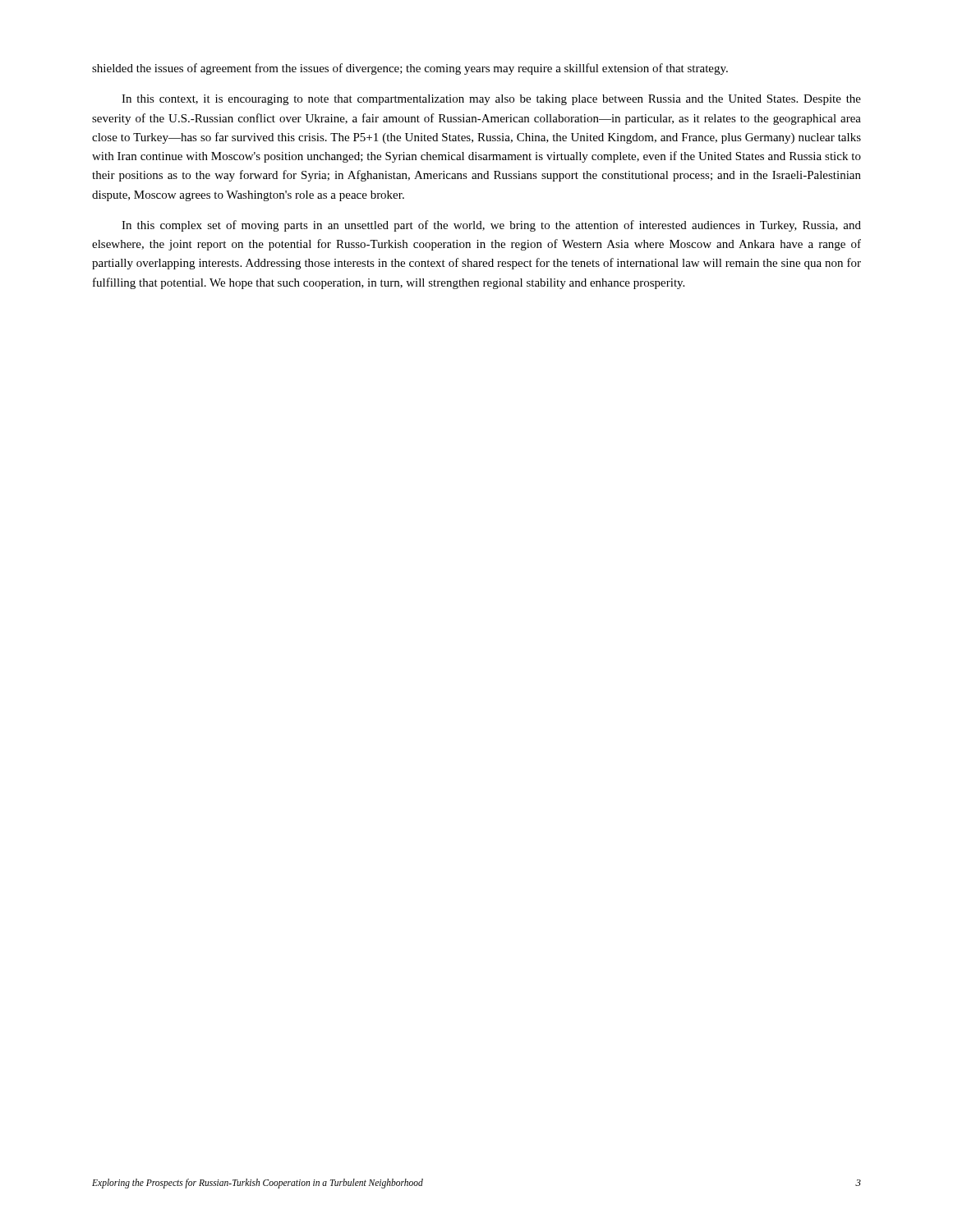Locate the block of text that opens with "In this complex set of moving parts in"
This screenshot has width=953, height=1232.
pos(476,253)
